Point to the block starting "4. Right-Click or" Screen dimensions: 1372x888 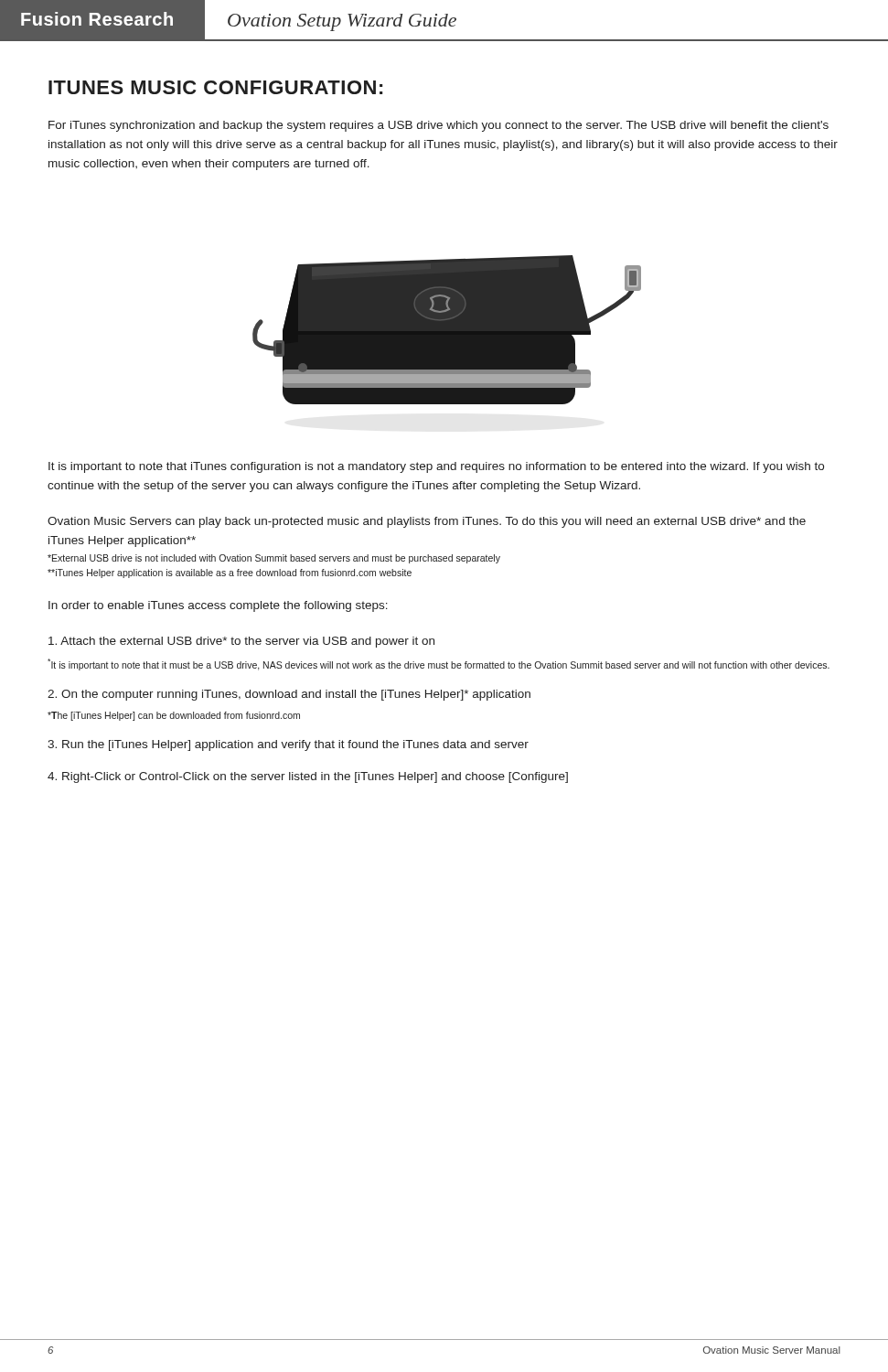point(308,776)
